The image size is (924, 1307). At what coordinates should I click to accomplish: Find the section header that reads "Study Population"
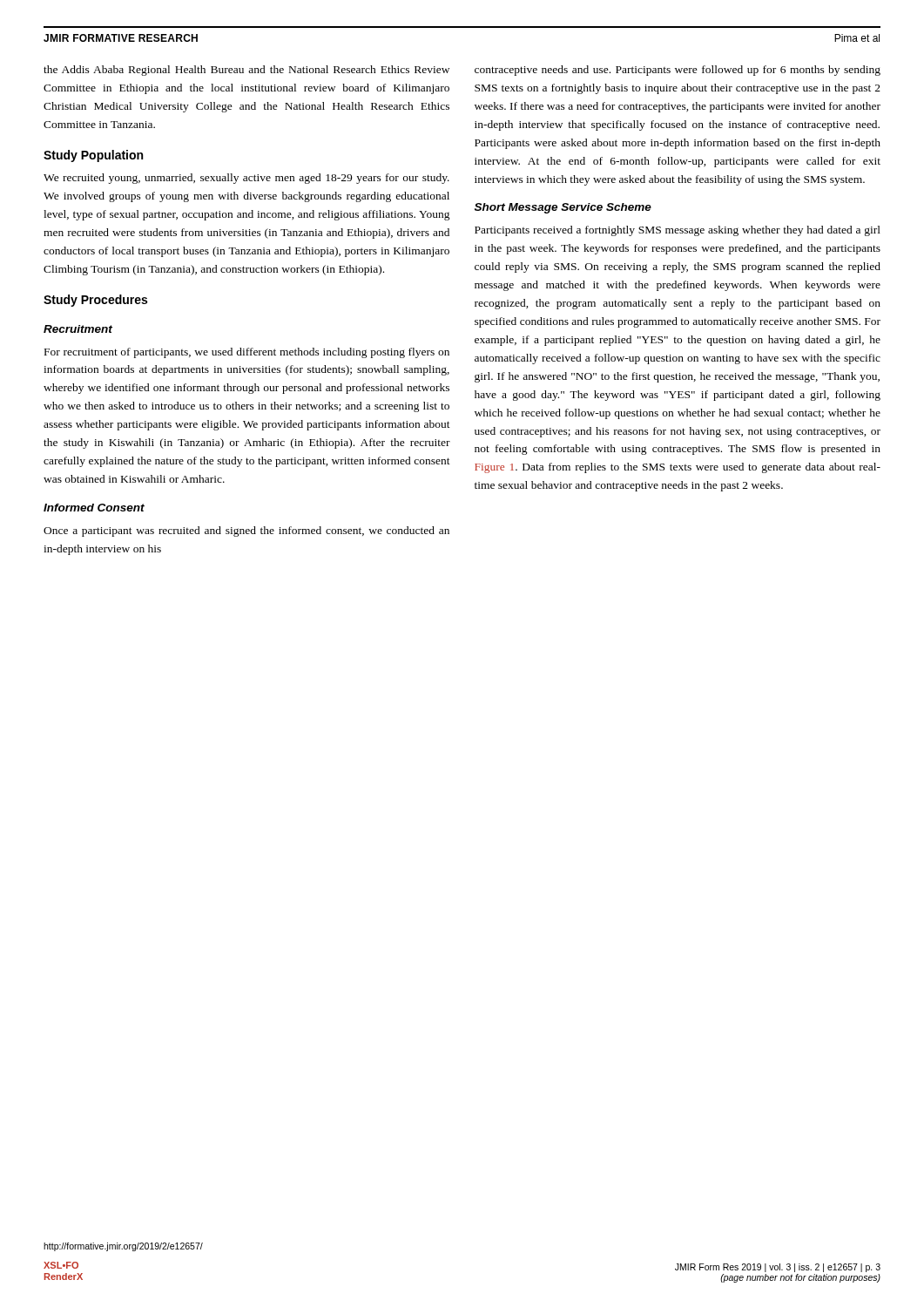click(94, 155)
